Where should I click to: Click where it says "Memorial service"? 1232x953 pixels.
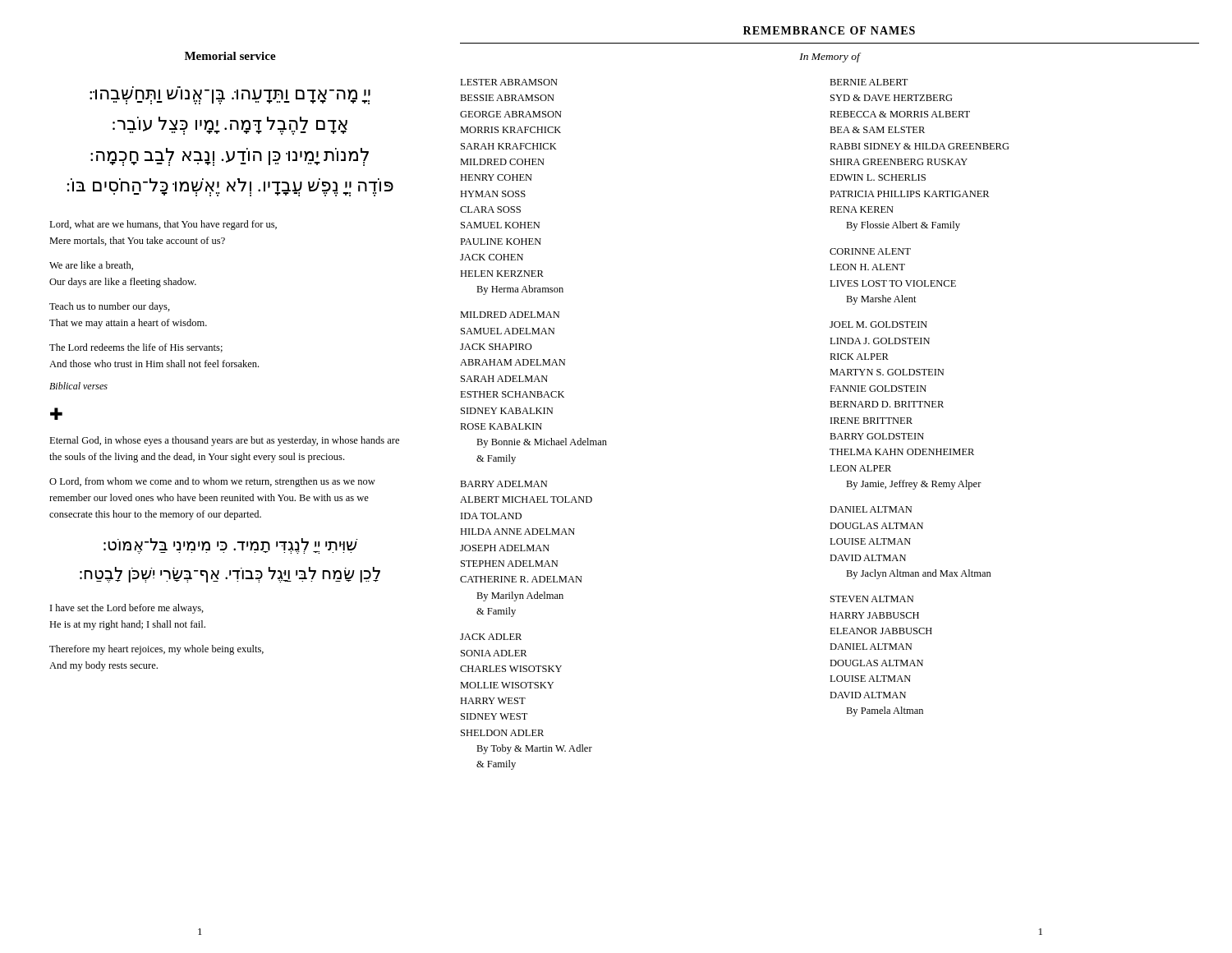230,56
